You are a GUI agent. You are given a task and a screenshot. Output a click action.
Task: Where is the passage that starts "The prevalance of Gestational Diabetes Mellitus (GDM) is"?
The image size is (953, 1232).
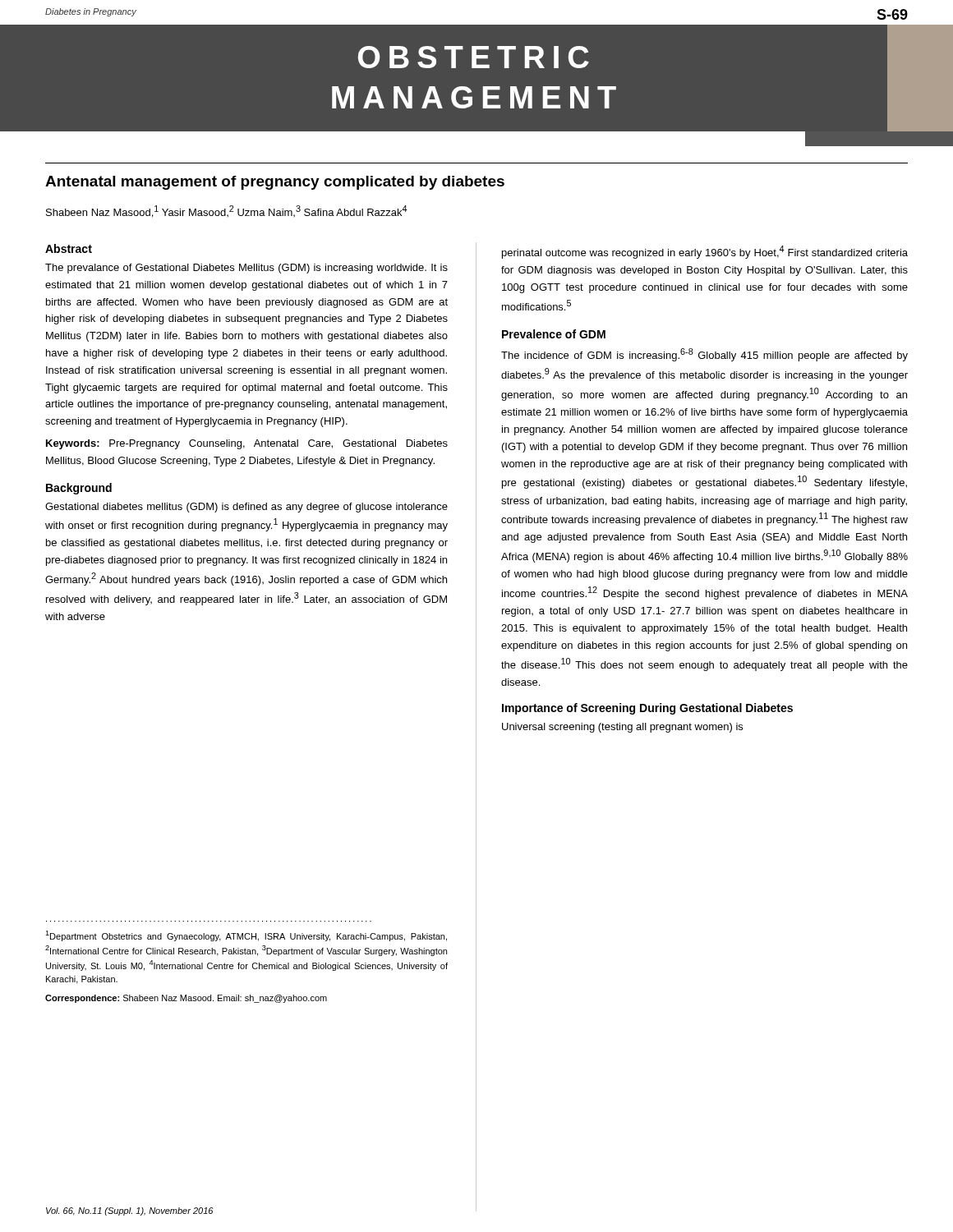click(246, 344)
